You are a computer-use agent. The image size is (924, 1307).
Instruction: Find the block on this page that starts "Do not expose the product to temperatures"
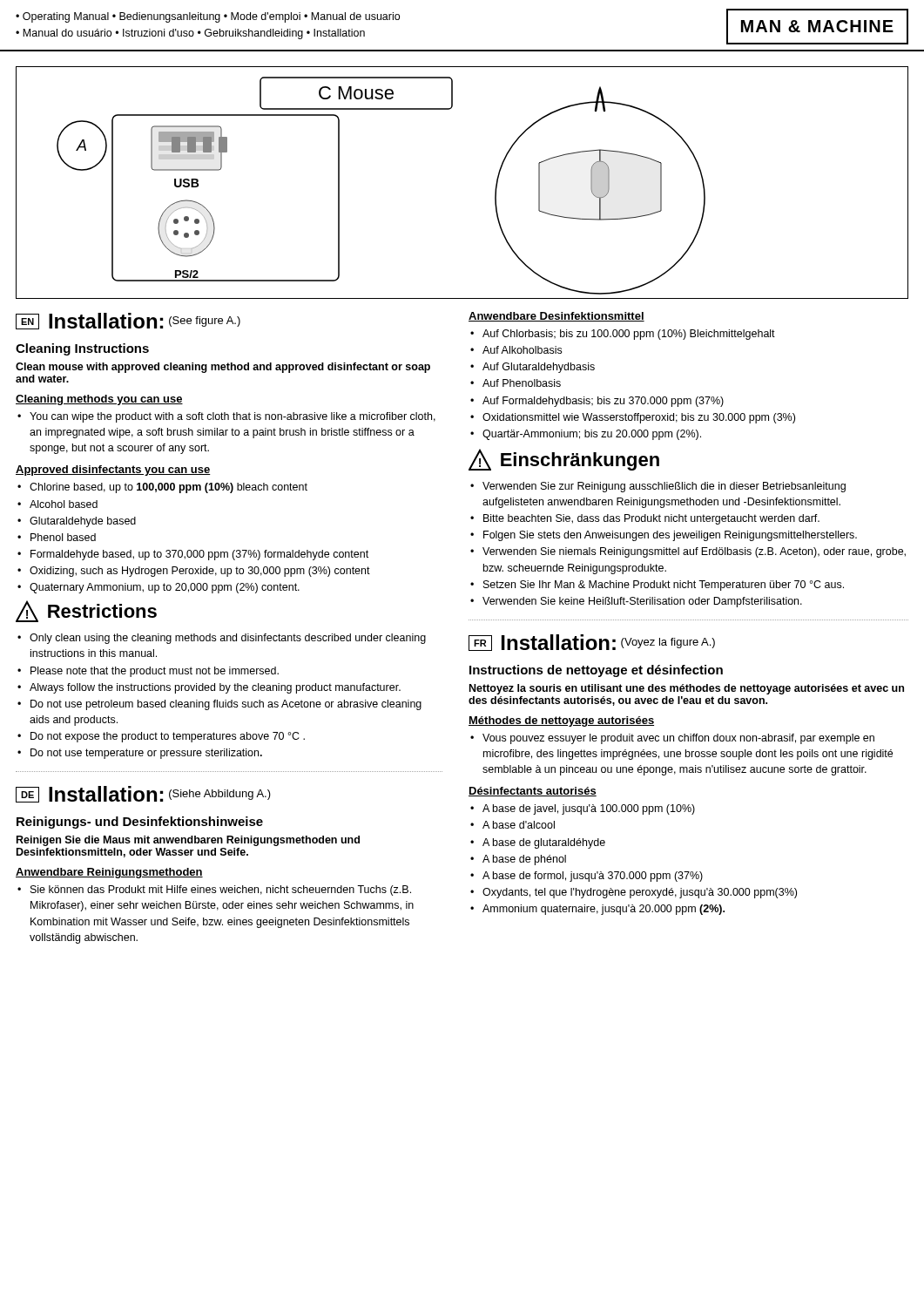click(168, 736)
